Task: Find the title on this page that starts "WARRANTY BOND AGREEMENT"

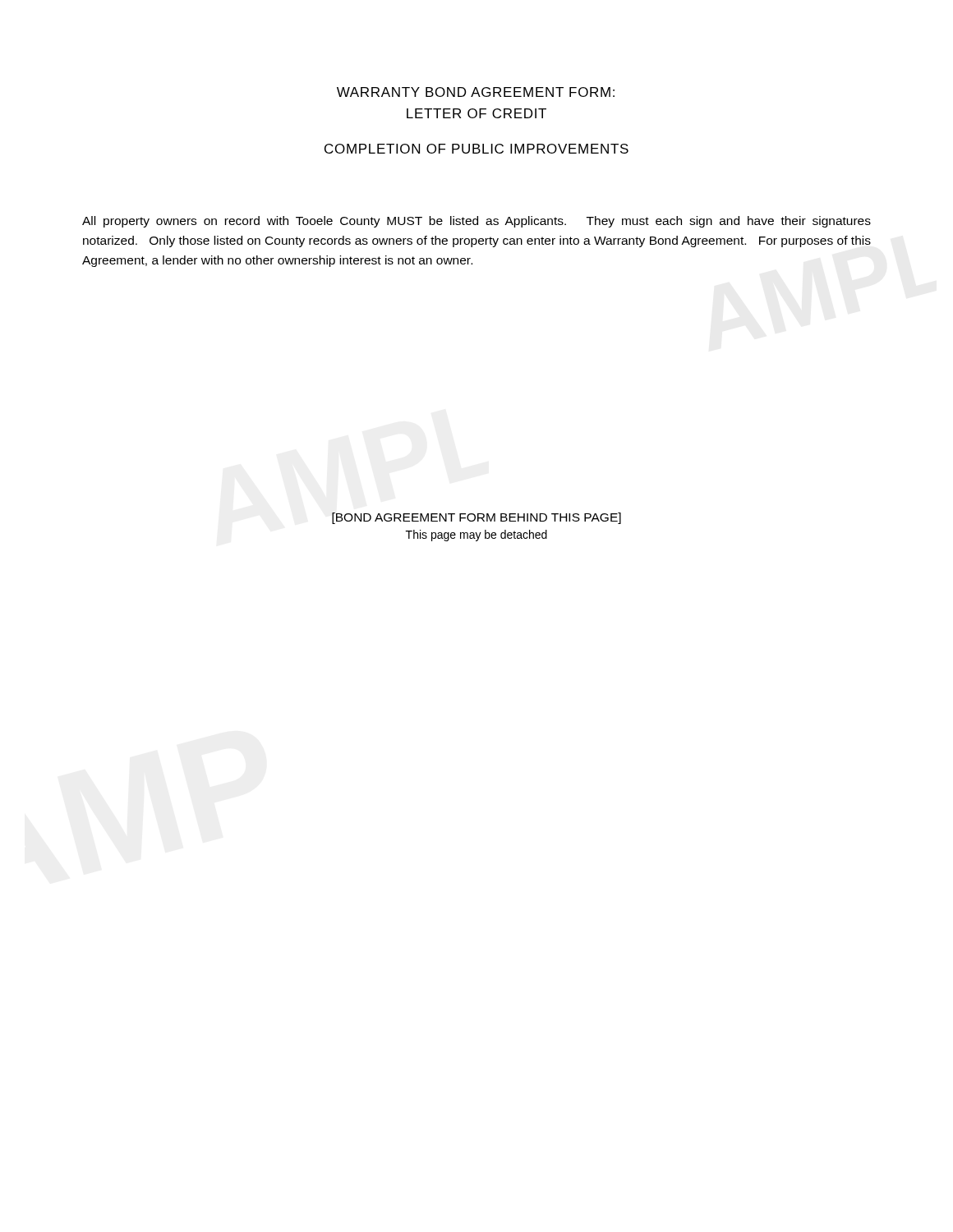Action: point(476,104)
